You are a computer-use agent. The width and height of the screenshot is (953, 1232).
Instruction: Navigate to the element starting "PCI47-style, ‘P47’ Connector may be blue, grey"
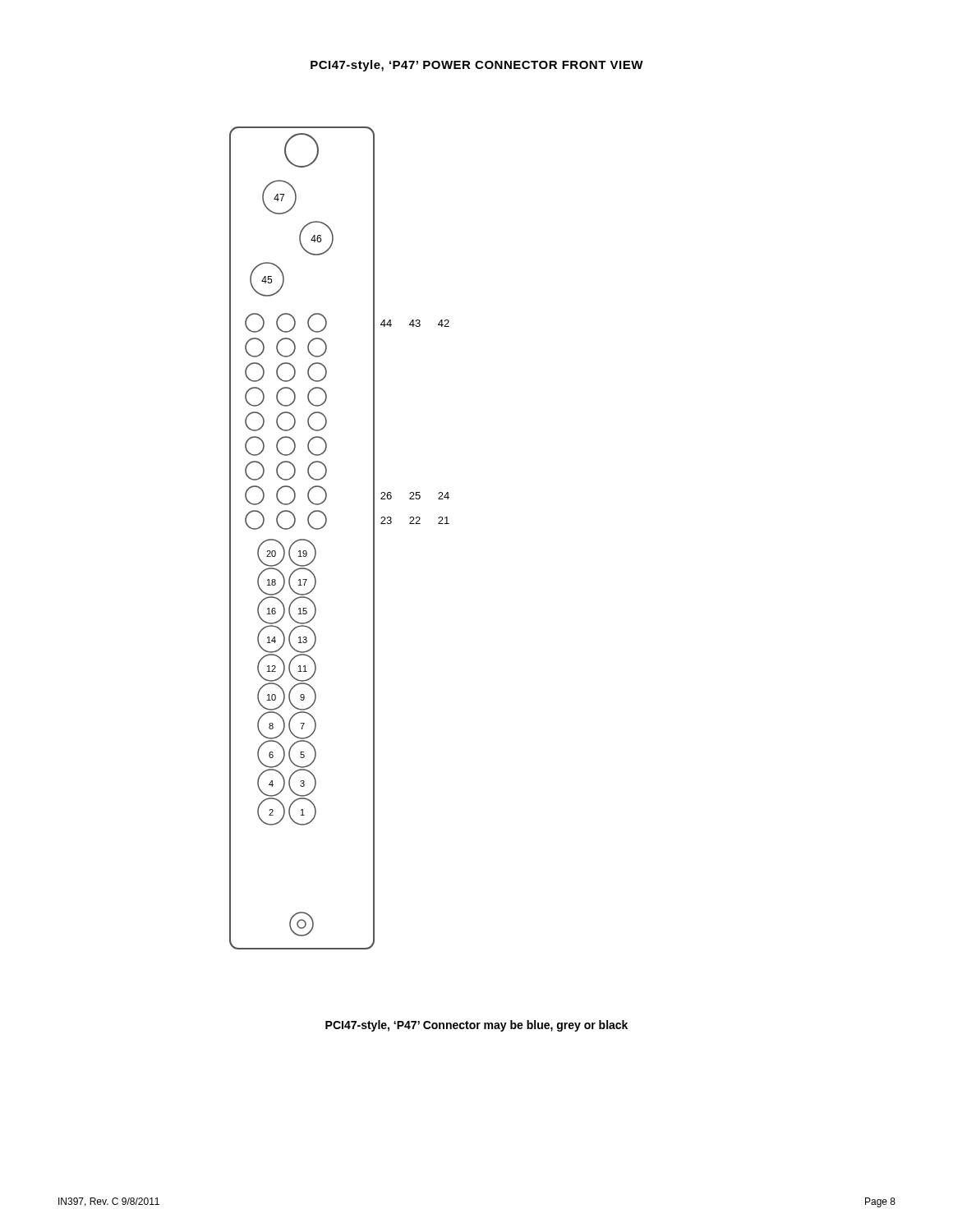click(476, 1025)
